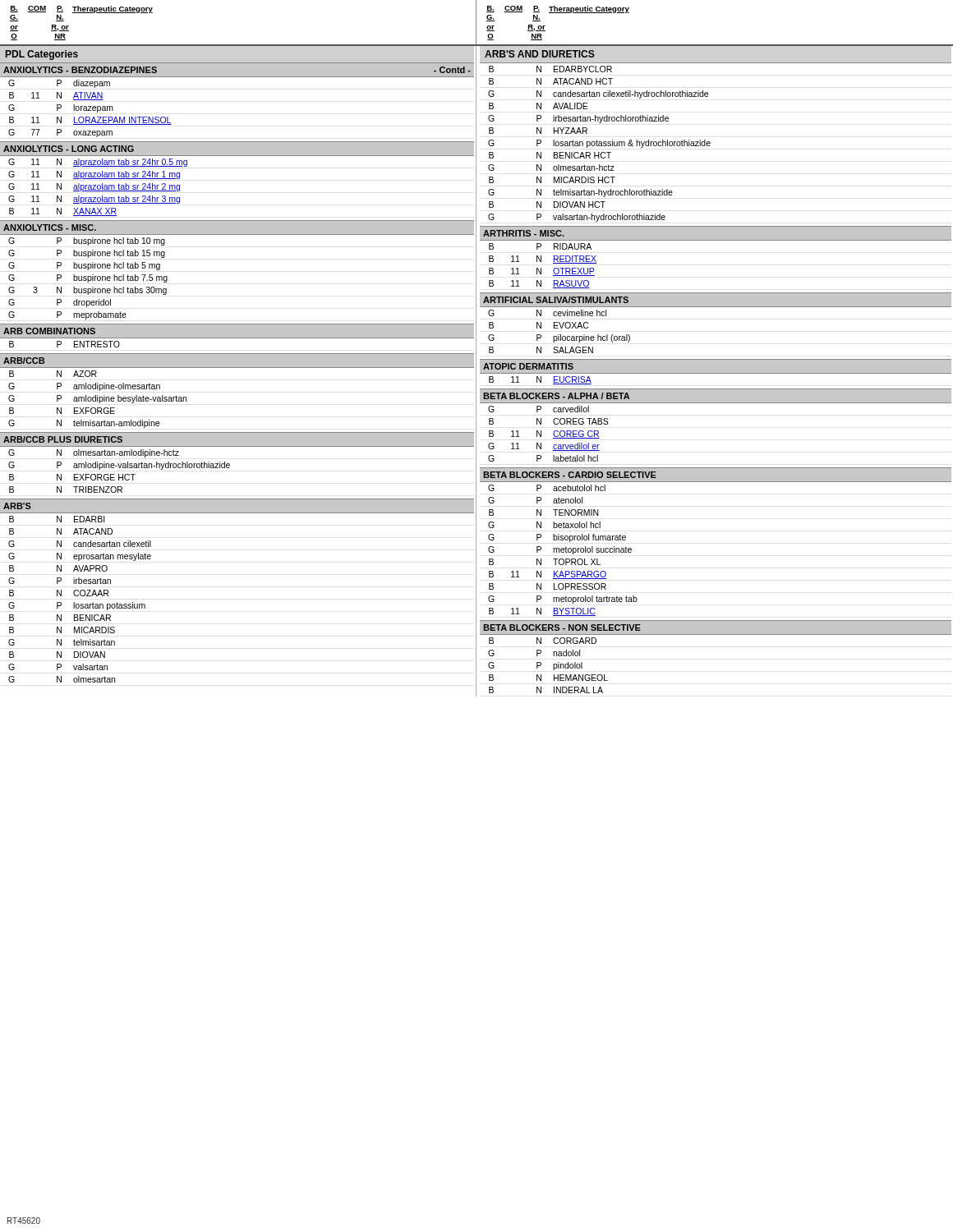Image resolution: width=953 pixels, height=1232 pixels.
Task: Select the section header that says "PDL Categories"
Action: [42, 54]
